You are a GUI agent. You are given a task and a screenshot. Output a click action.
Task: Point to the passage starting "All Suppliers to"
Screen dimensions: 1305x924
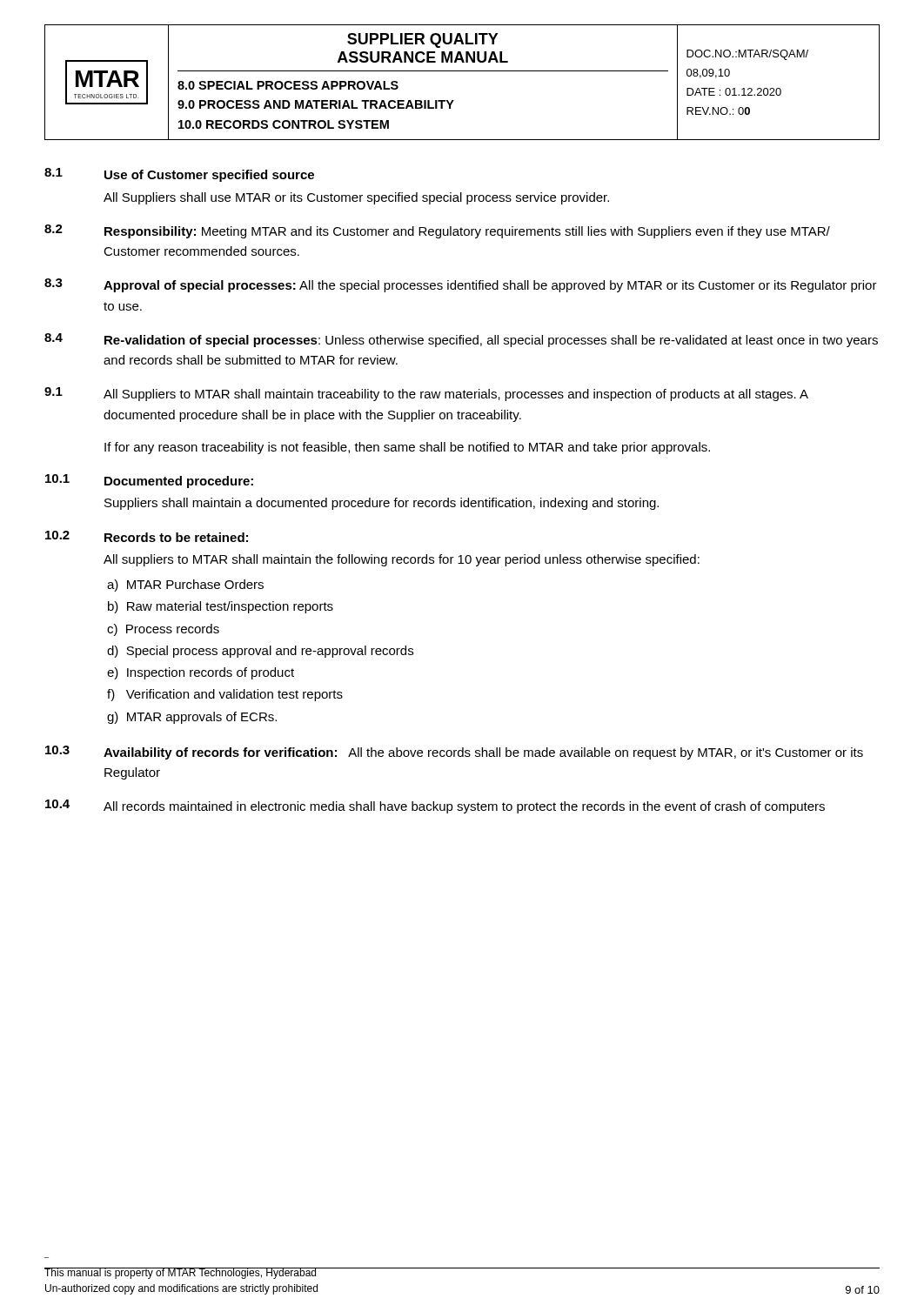tap(456, 404)
